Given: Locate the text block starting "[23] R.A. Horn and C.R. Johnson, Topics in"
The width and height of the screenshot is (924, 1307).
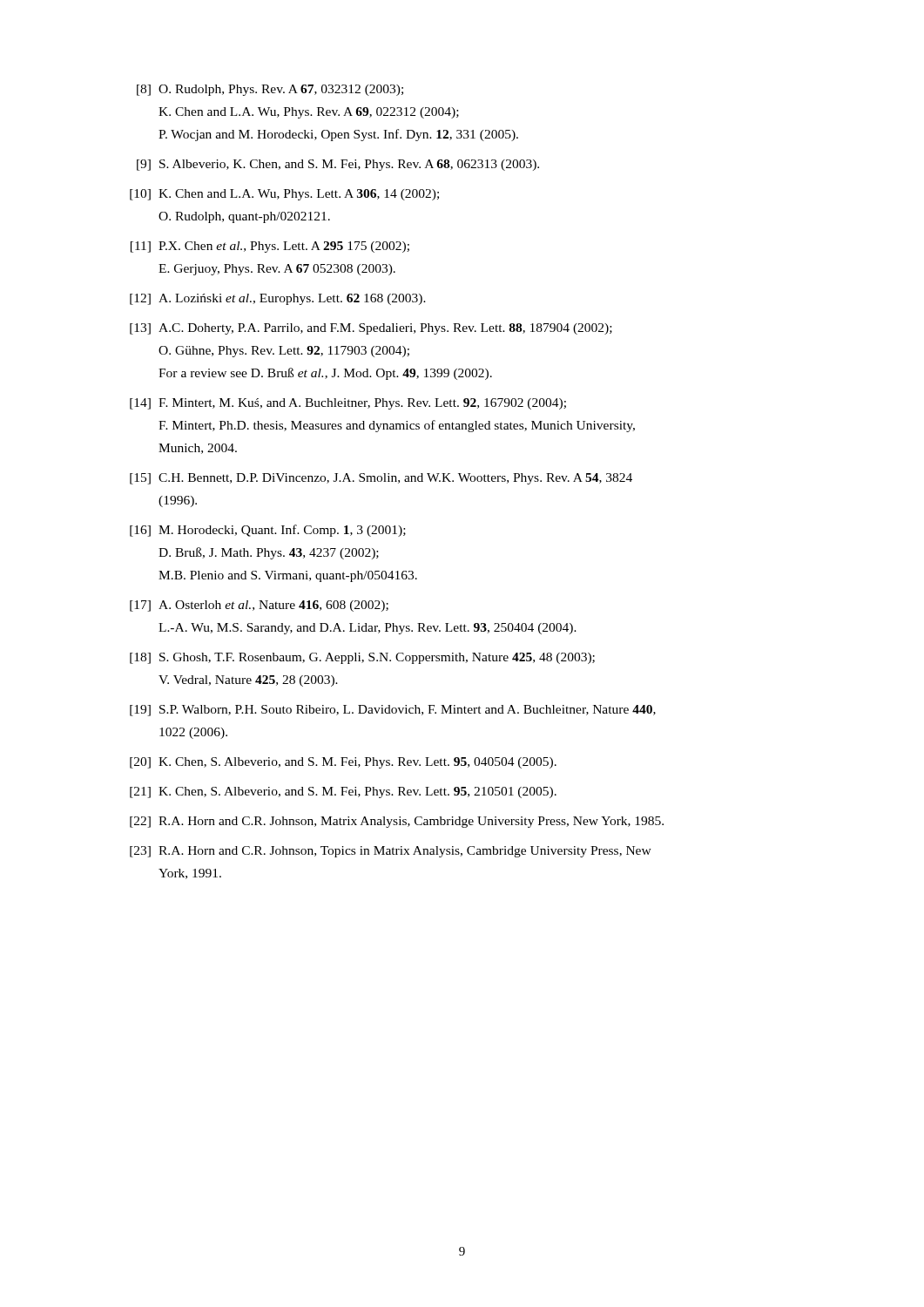Looking at the screenshot, I should [x=466, y=862].
